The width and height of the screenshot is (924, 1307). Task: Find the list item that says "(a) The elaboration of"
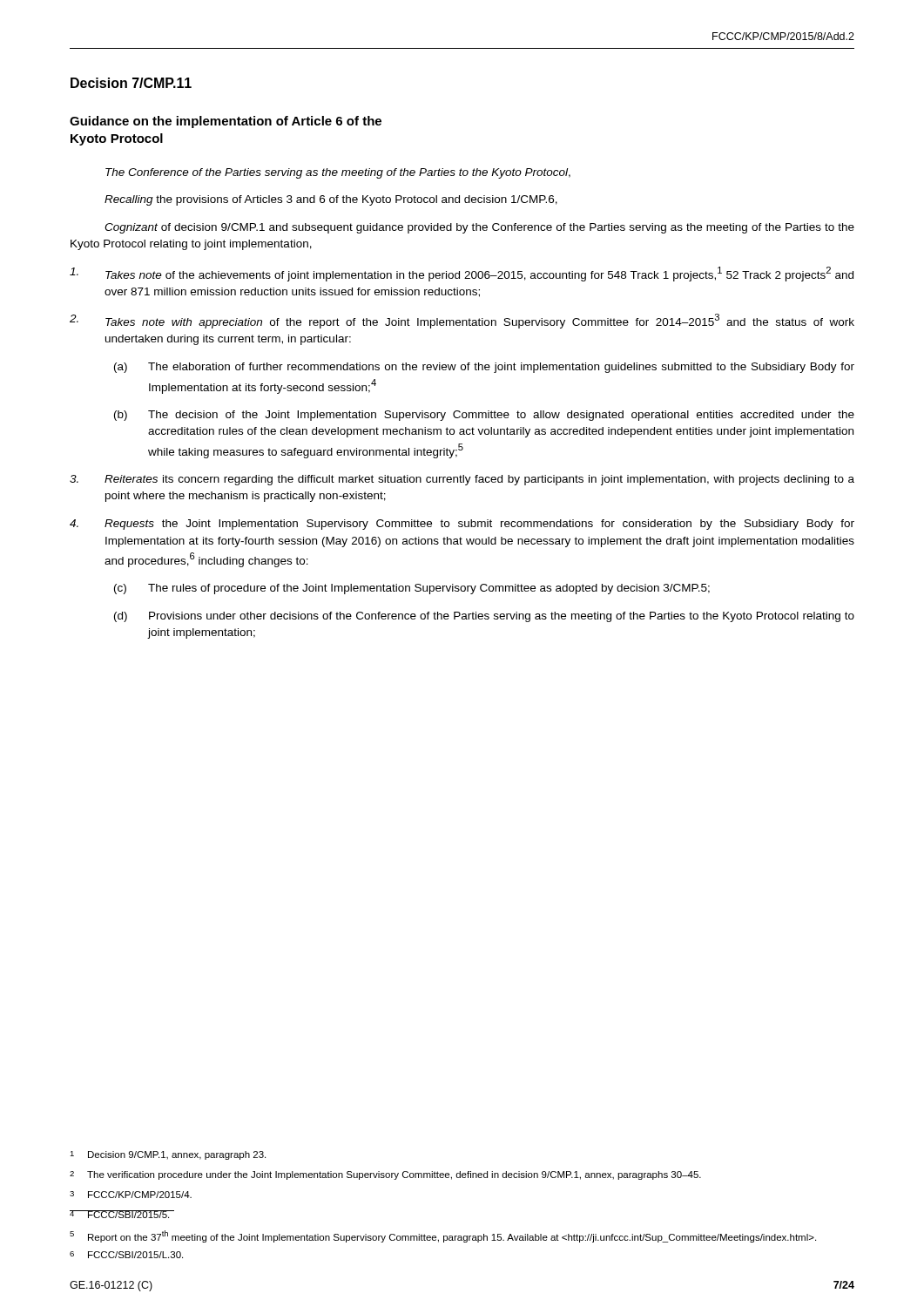coord(484,377)
